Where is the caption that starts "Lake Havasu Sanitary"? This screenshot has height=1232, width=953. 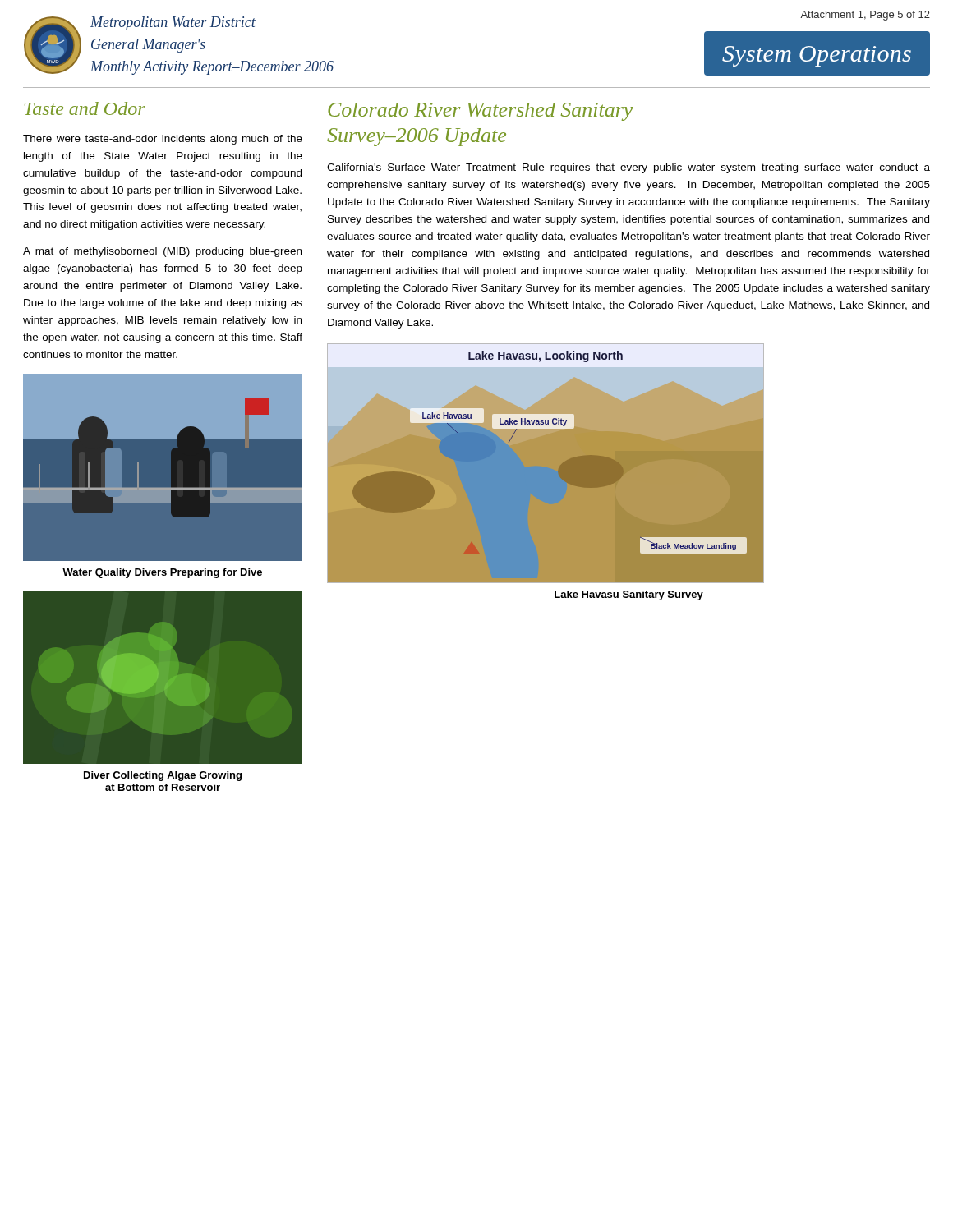click(629, 594)
